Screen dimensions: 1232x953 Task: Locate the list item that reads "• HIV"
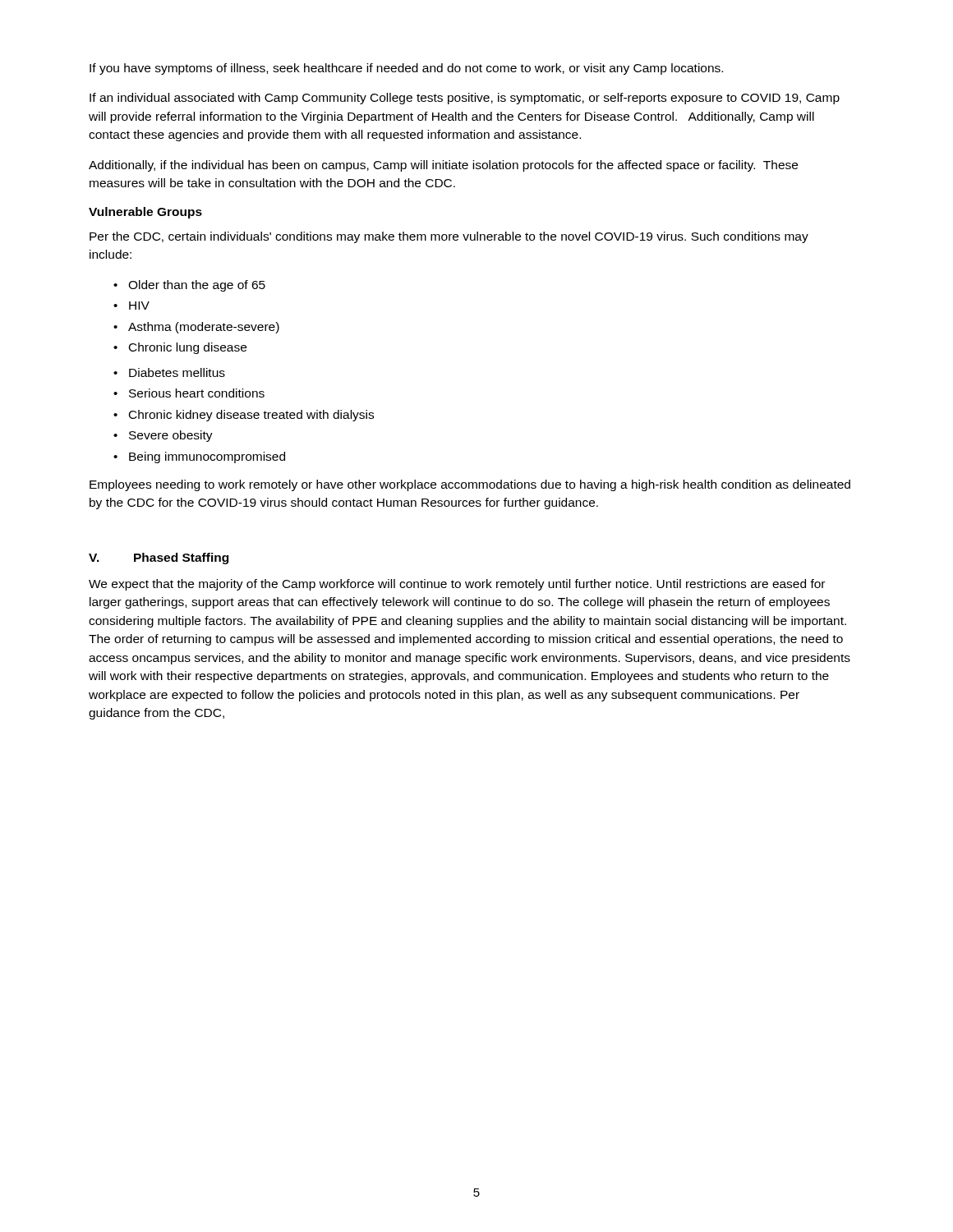coord(131,306)
